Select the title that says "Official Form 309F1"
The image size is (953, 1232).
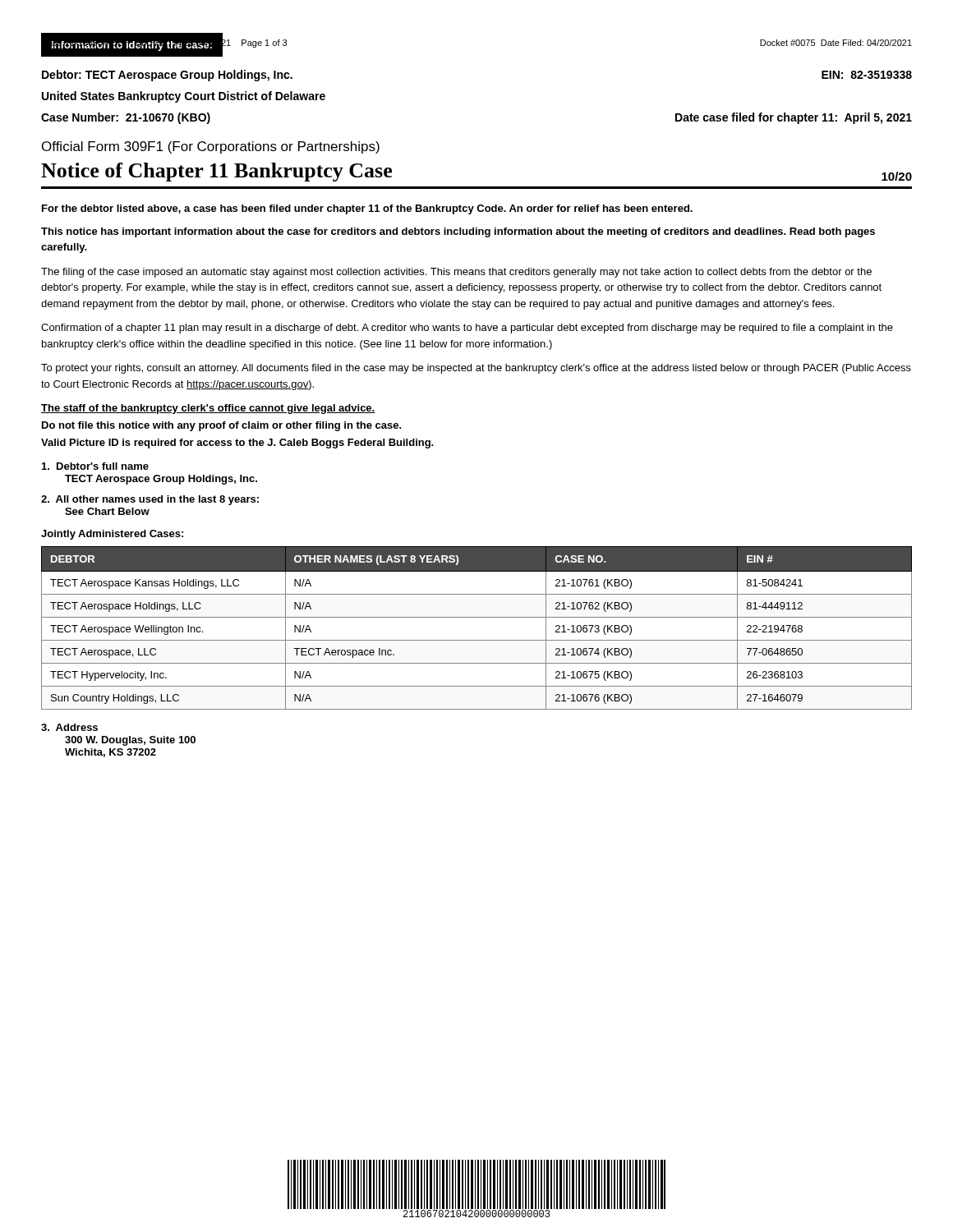[x=211, y=147]
